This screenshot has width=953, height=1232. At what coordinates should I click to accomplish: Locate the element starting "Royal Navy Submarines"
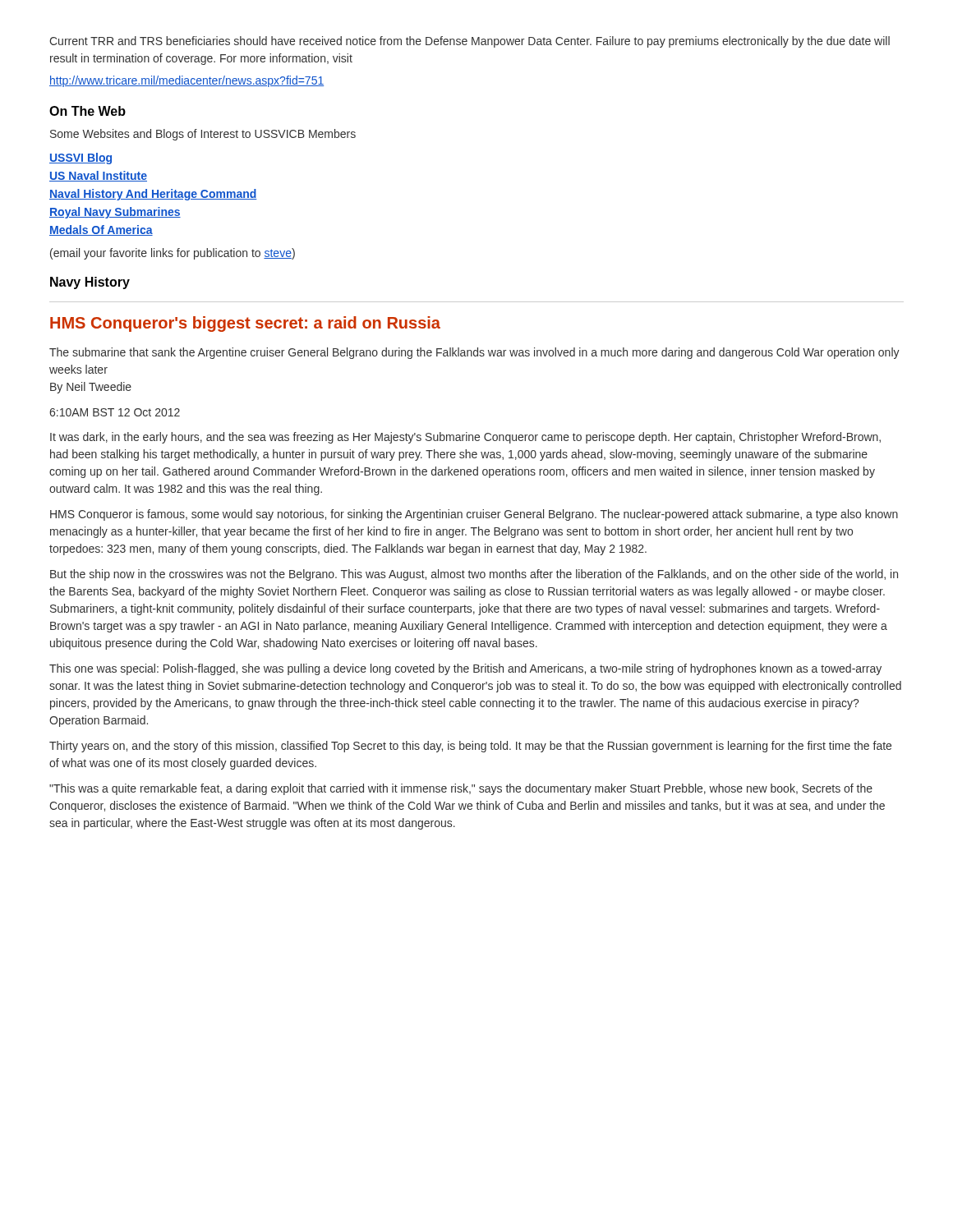(115, 212)
